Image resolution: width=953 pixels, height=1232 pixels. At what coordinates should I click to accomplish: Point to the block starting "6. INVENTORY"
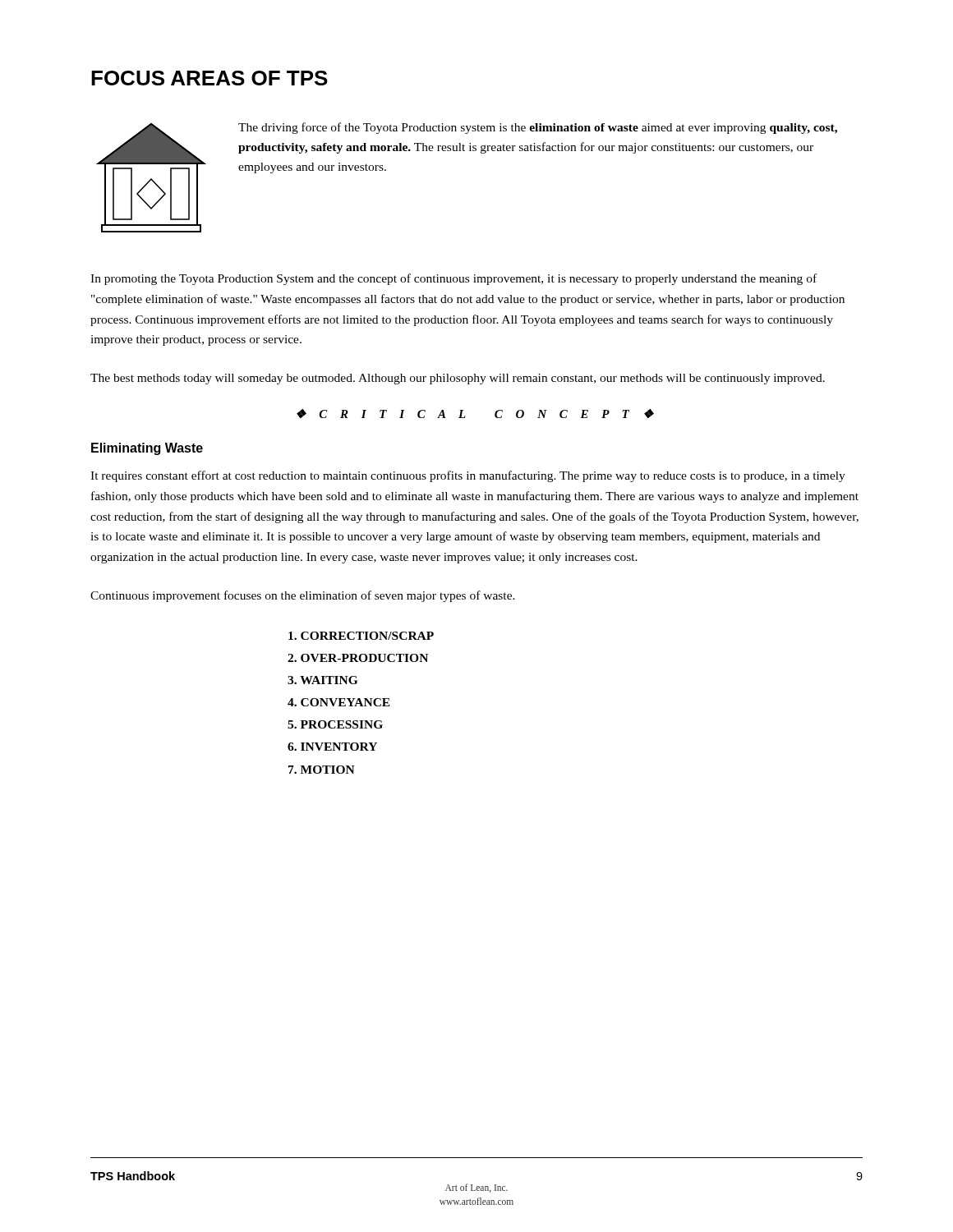333,747
